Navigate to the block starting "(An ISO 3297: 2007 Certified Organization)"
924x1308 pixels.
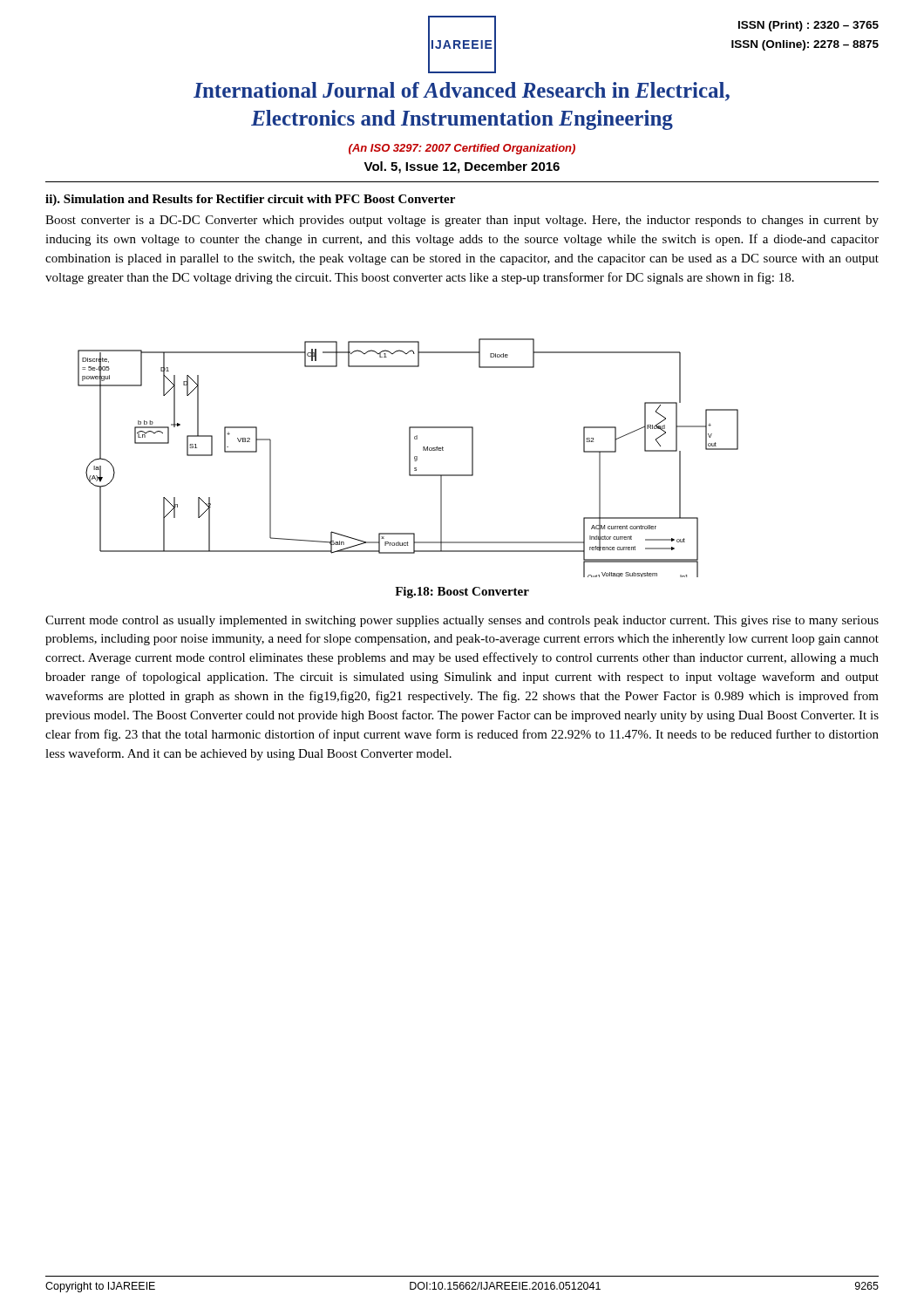click(x=462, y=148)
